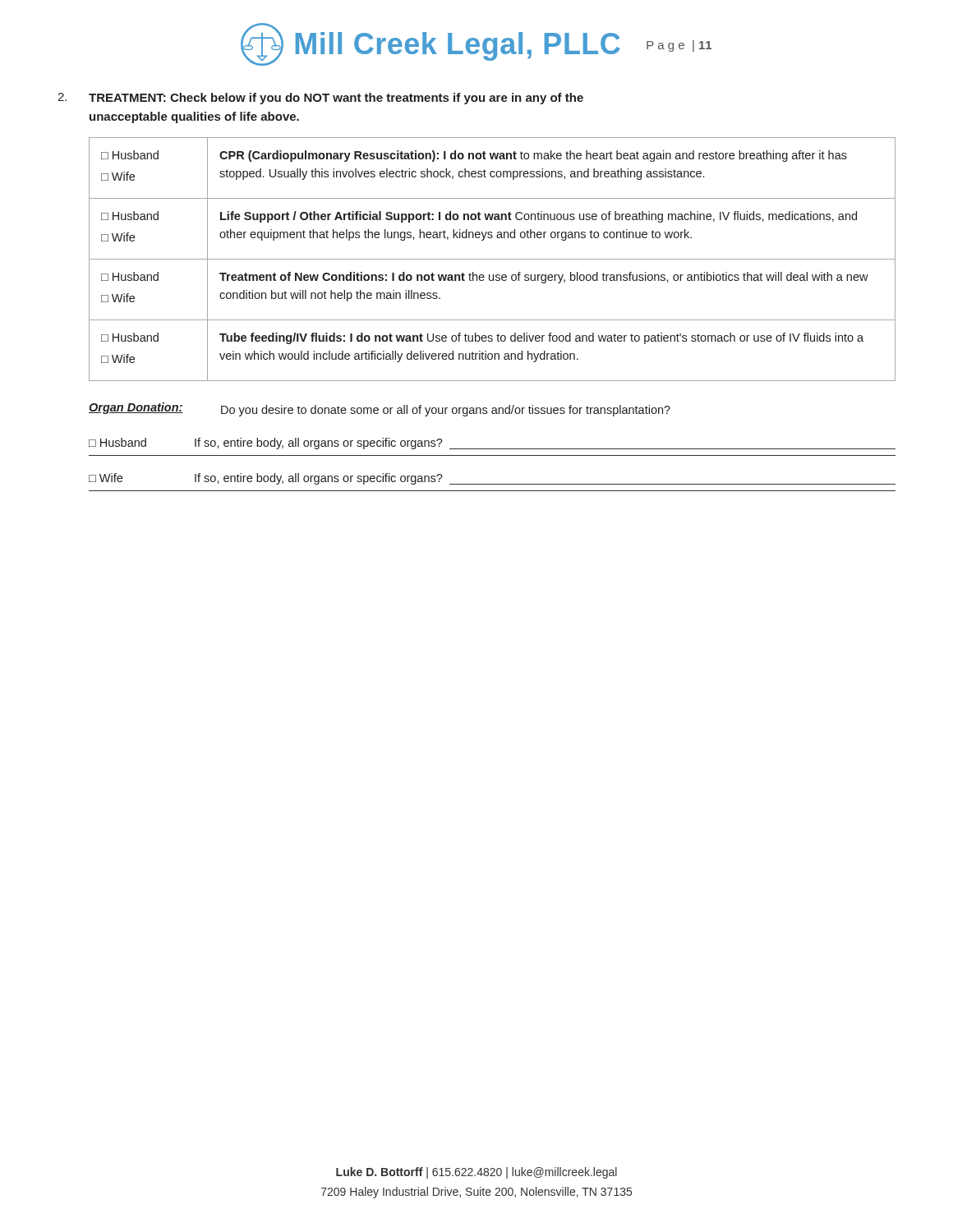This screenshot has height=1232, width=953.
Task: Find the text block that says "□ Husband If so, entire"
Action: (492, 445)
